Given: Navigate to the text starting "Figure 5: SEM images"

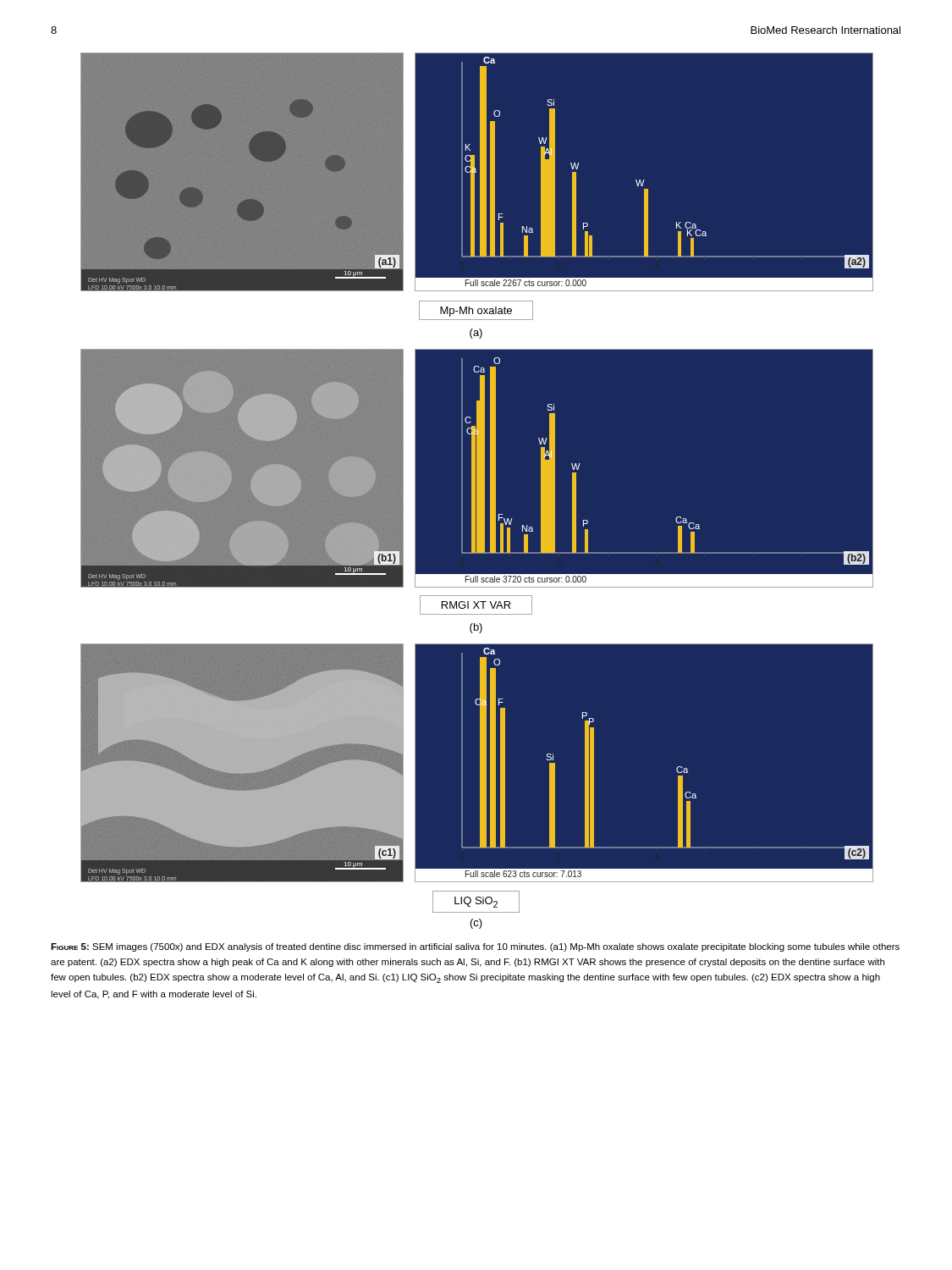Looking at the screenshot, I should pos(475,970).
